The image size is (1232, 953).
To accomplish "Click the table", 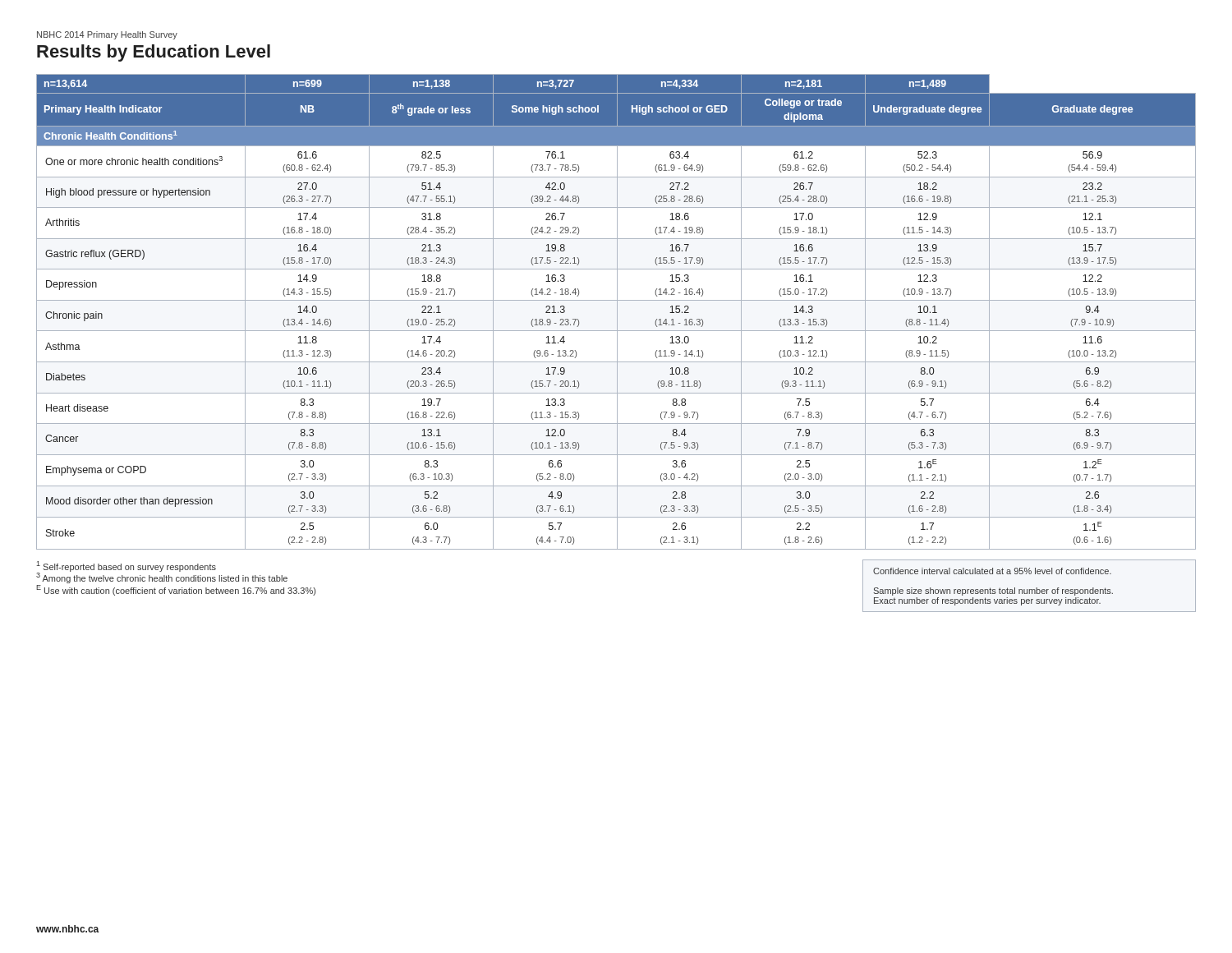I will 616,312.
